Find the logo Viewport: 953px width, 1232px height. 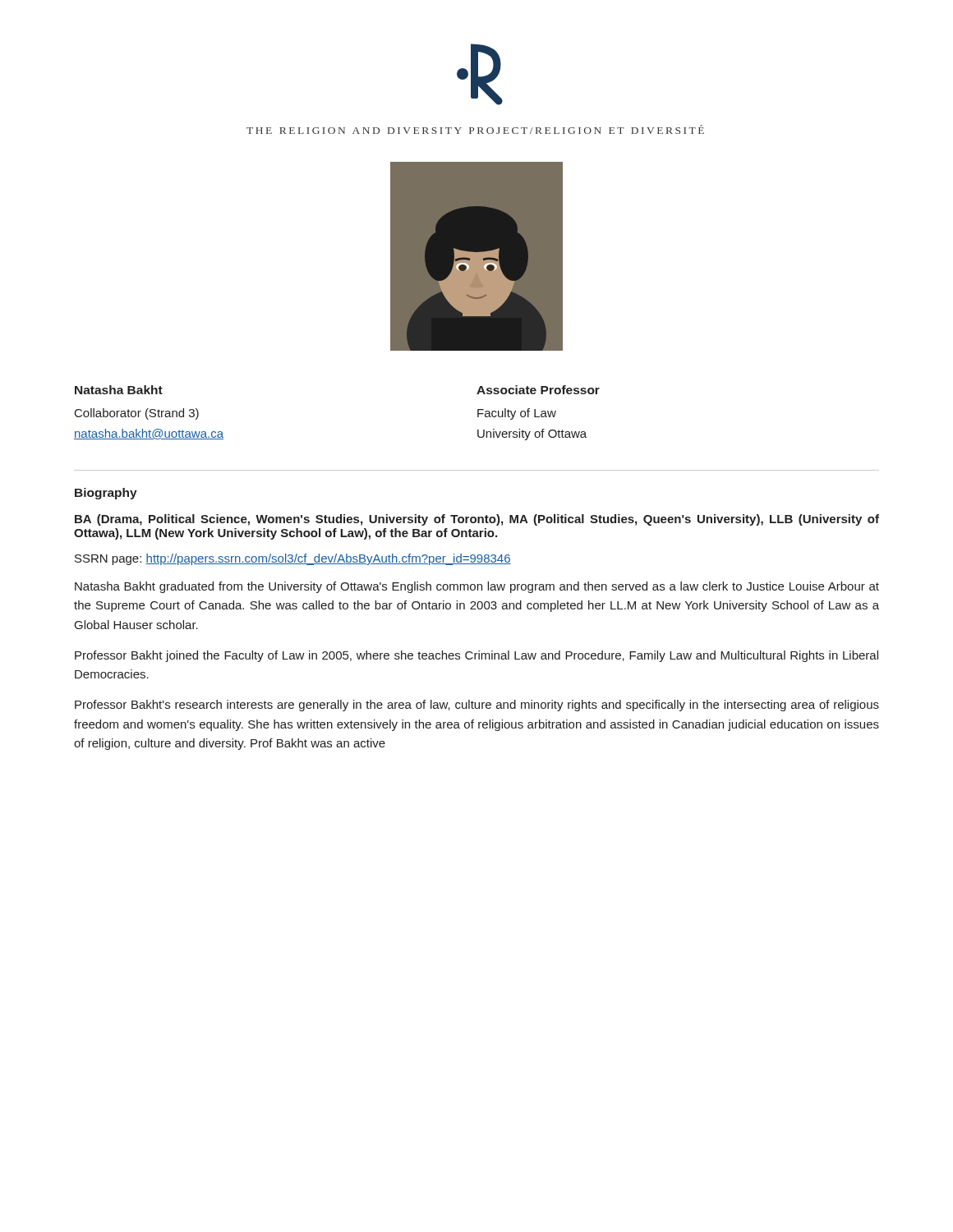[476, 78]
